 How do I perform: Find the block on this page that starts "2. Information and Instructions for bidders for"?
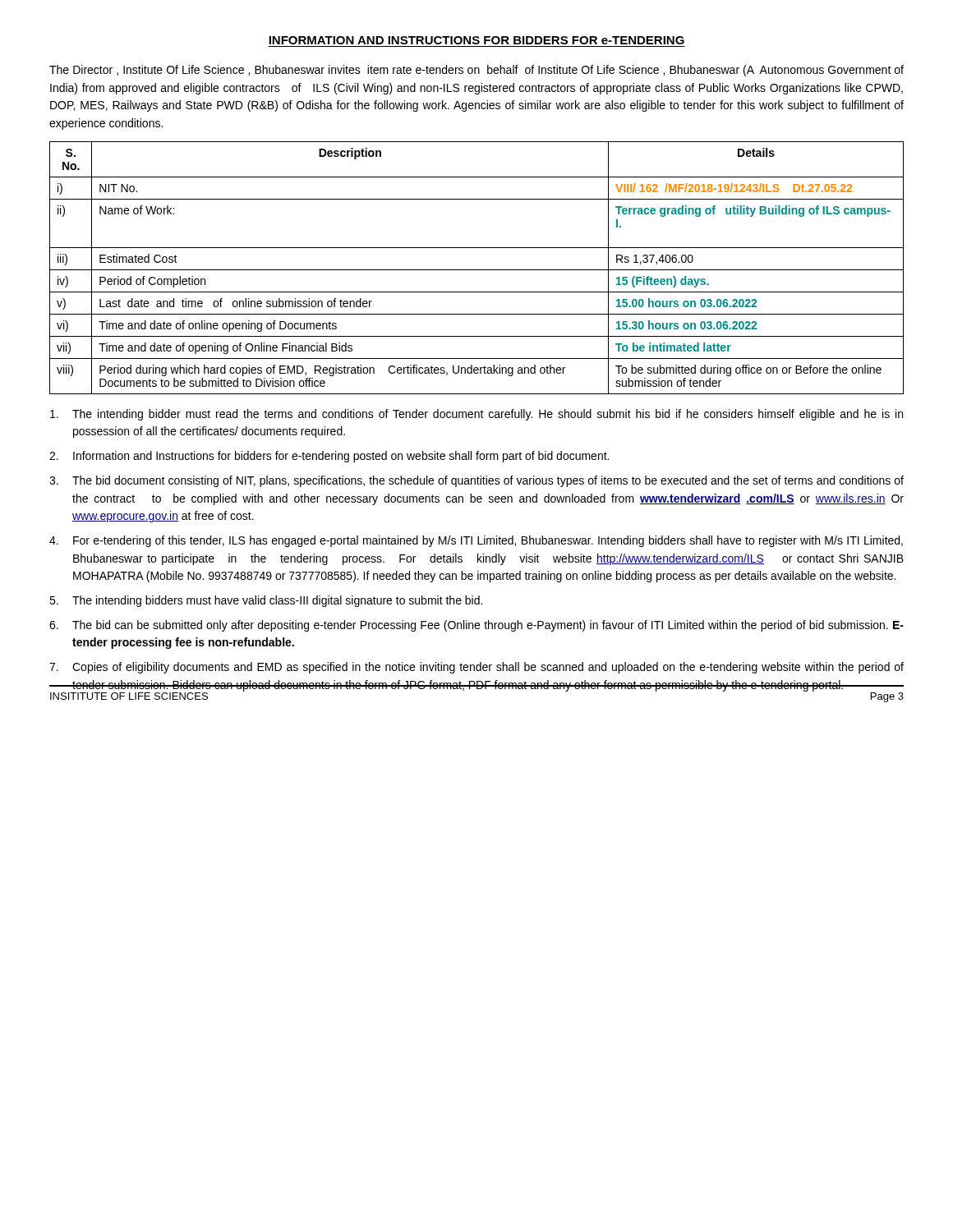click(476, 457)
